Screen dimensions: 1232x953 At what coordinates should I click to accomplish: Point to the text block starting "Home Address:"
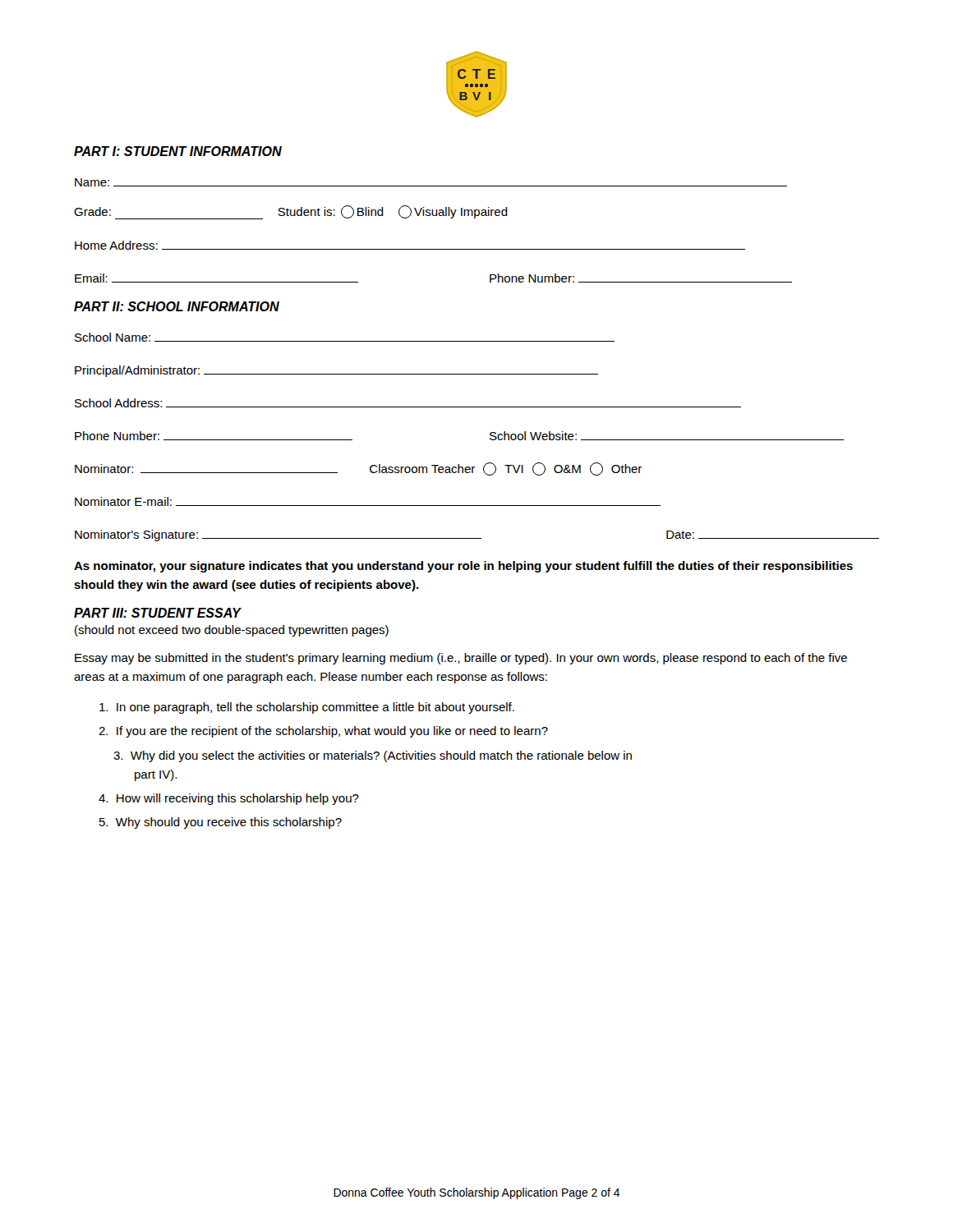pos(409,243)
